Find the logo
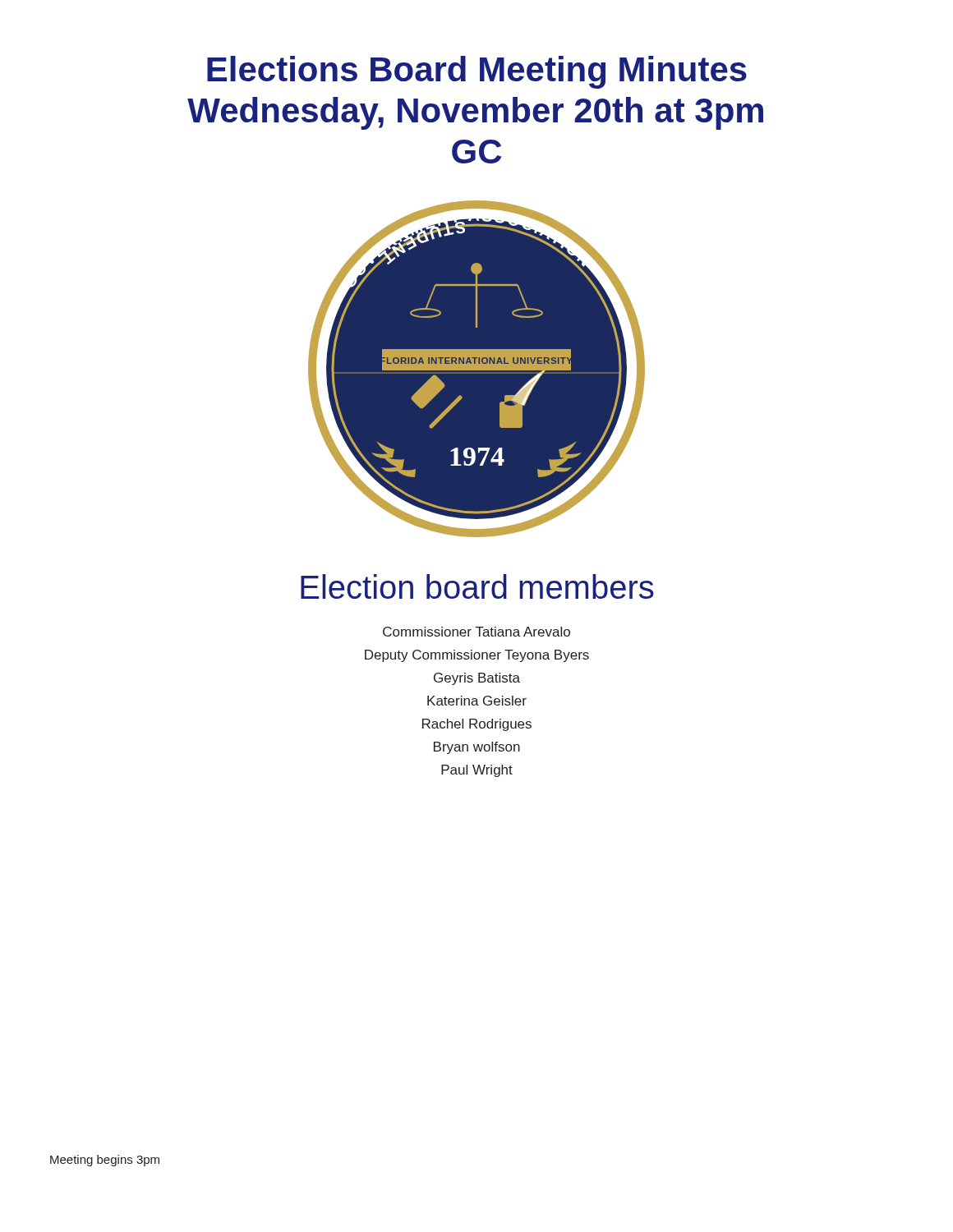This screenshot has width=953, height=1232. click(476, 370)
